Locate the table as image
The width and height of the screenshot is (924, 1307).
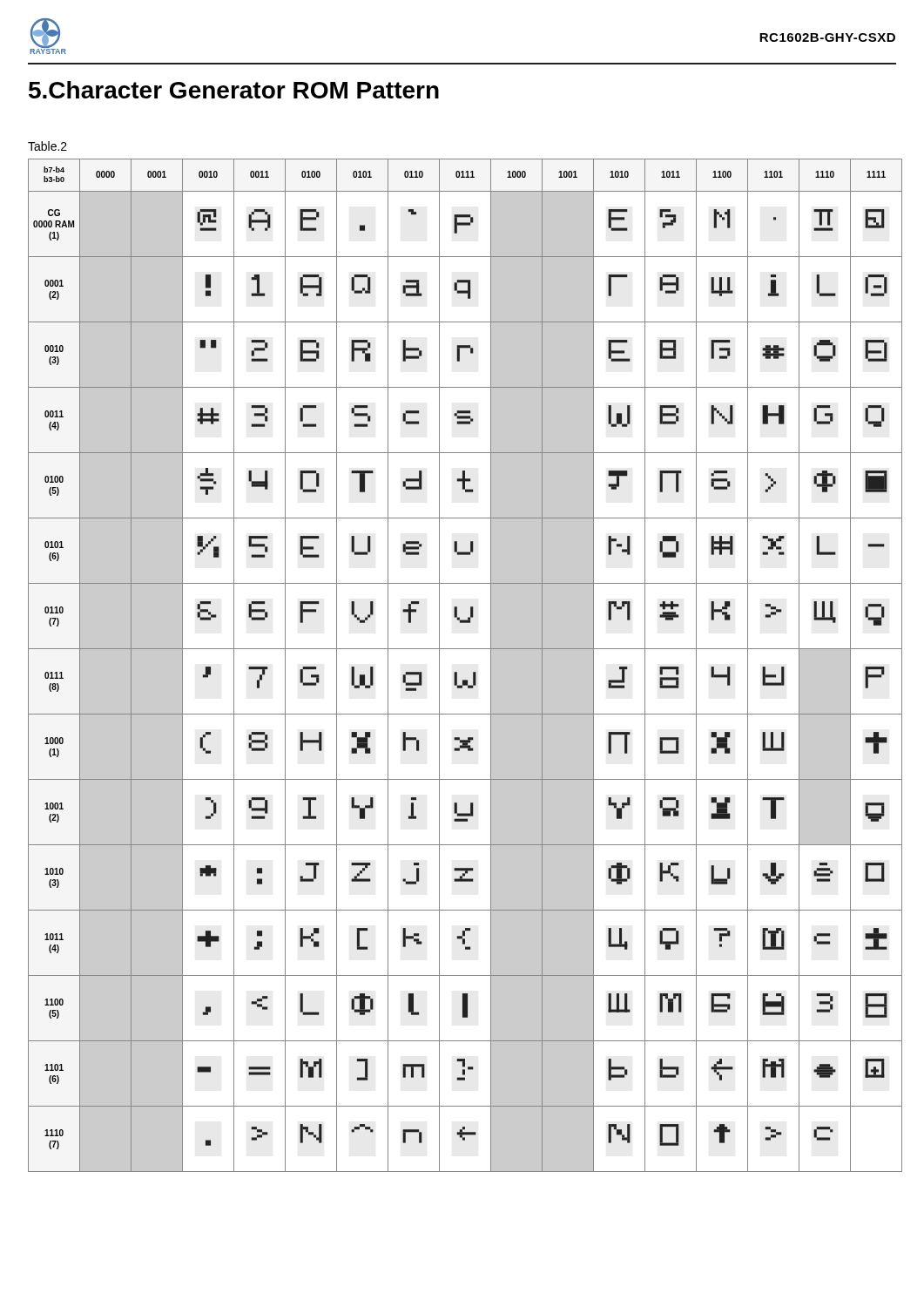[x=462, y=665]
